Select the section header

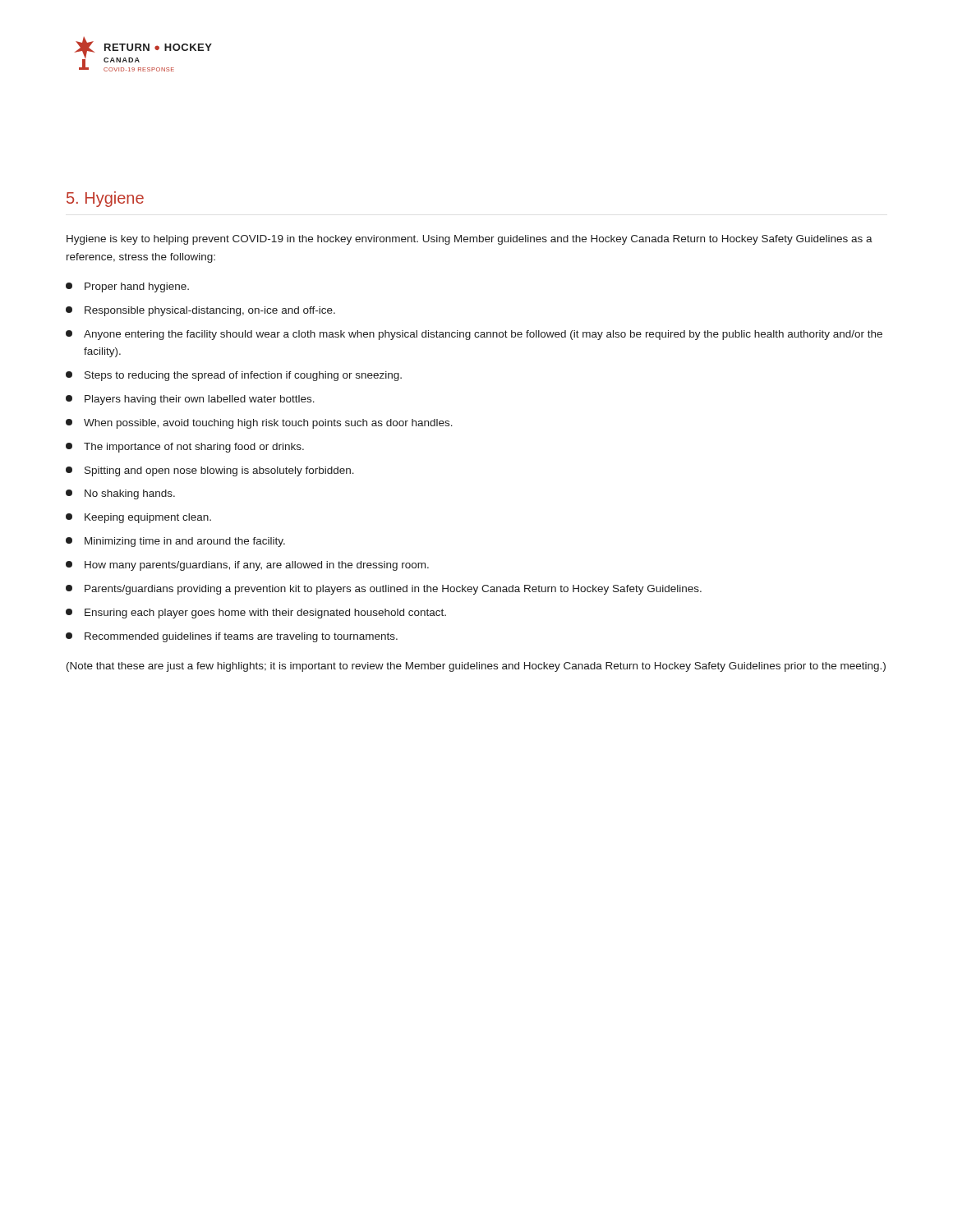point(476,202)
